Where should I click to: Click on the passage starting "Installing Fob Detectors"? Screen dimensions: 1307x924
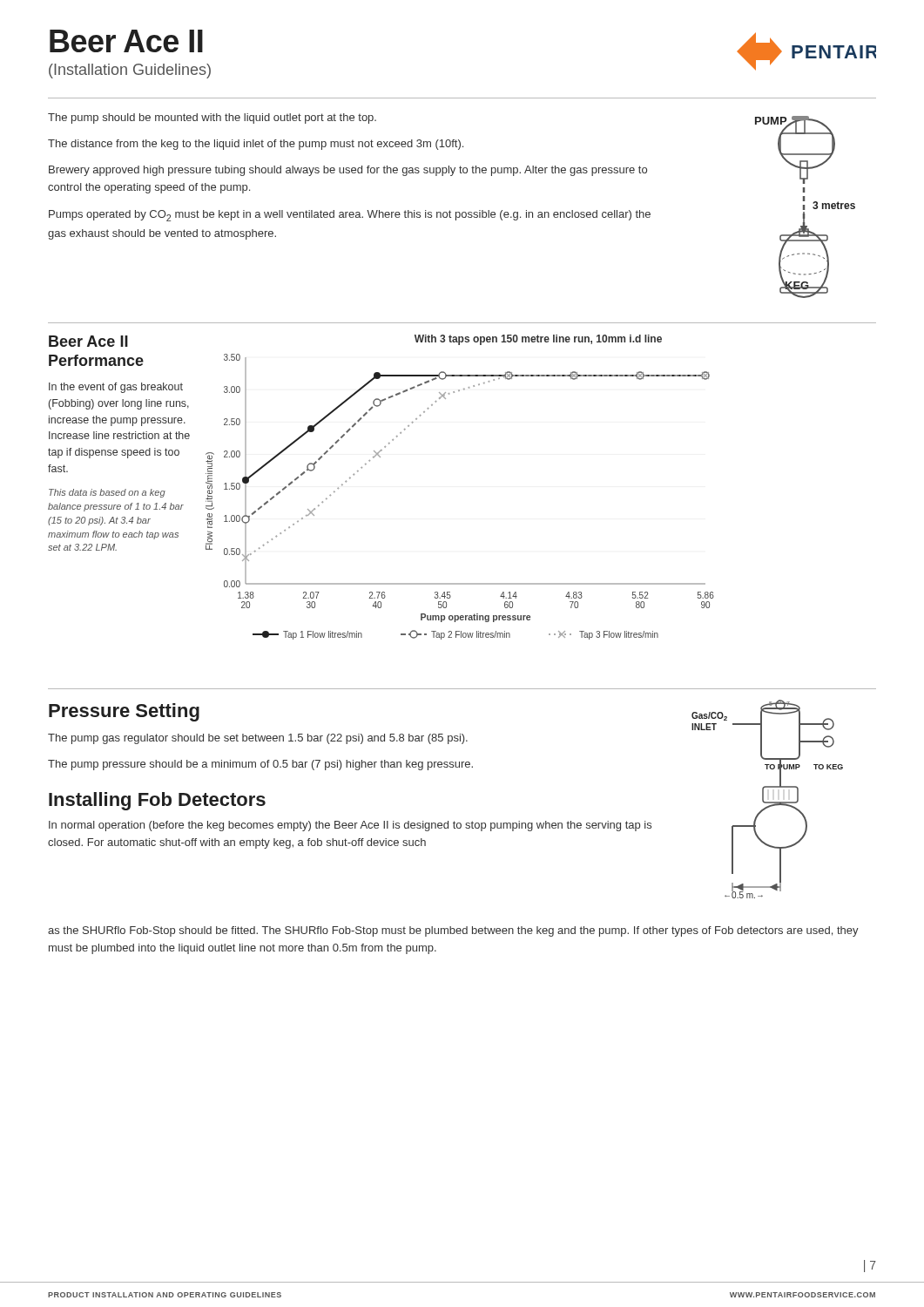point(157,801)
